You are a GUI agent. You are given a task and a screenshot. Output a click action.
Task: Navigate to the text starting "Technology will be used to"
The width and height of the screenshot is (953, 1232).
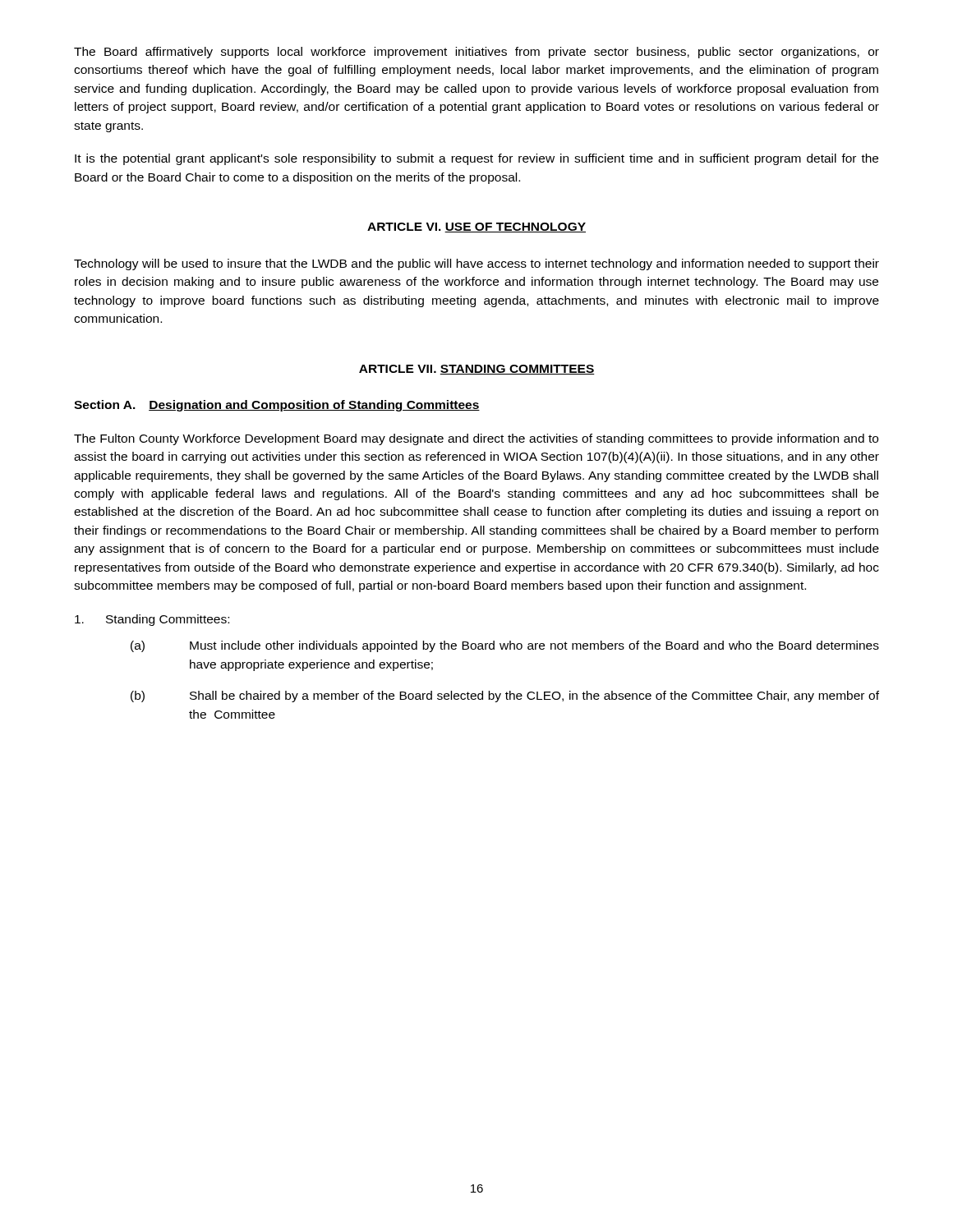(476, 291)
